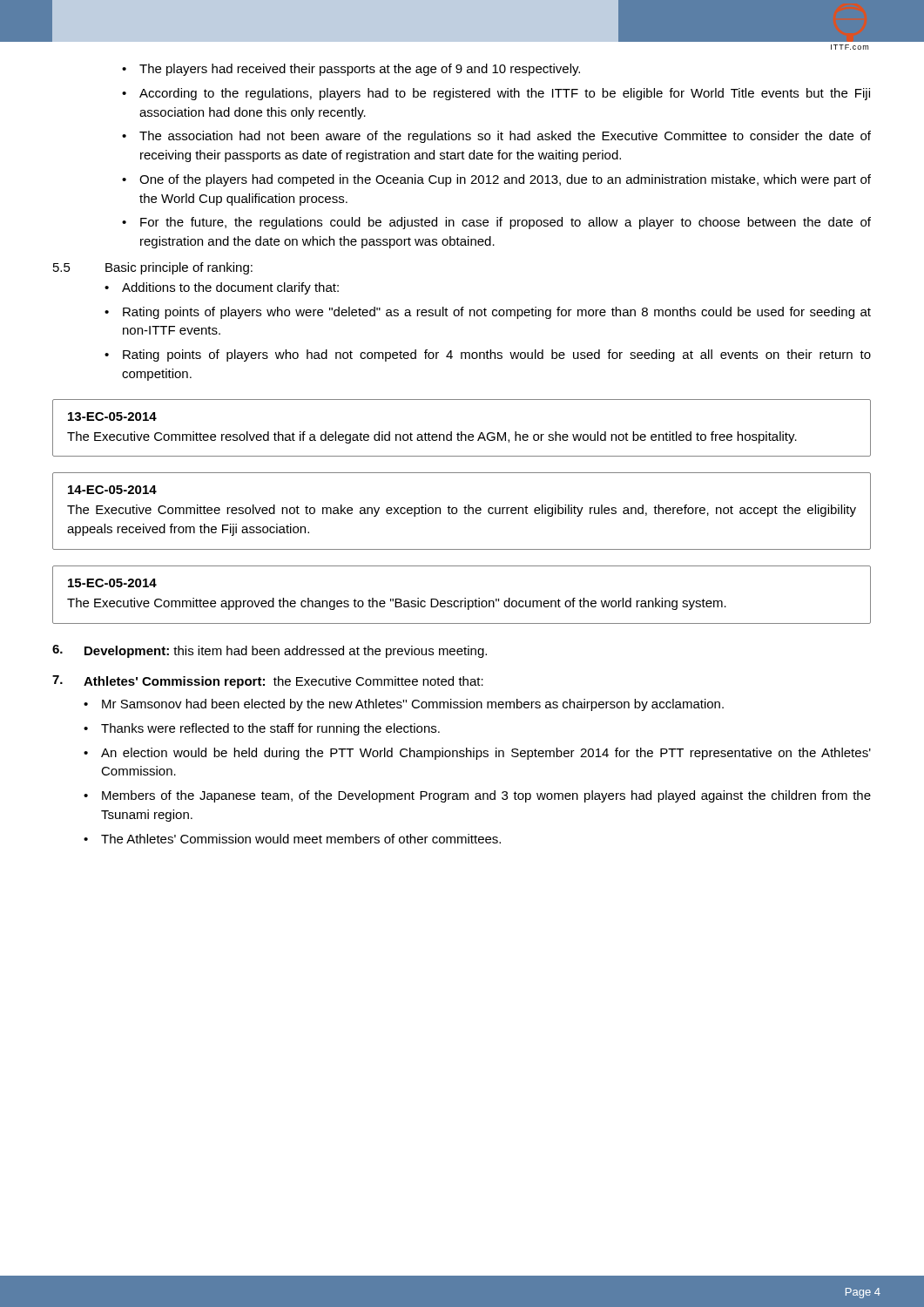The height and width of the screenshot is (1307, 924).
Task: Navigate to the element starting "• One of the players had competed"
Action: 496,189
